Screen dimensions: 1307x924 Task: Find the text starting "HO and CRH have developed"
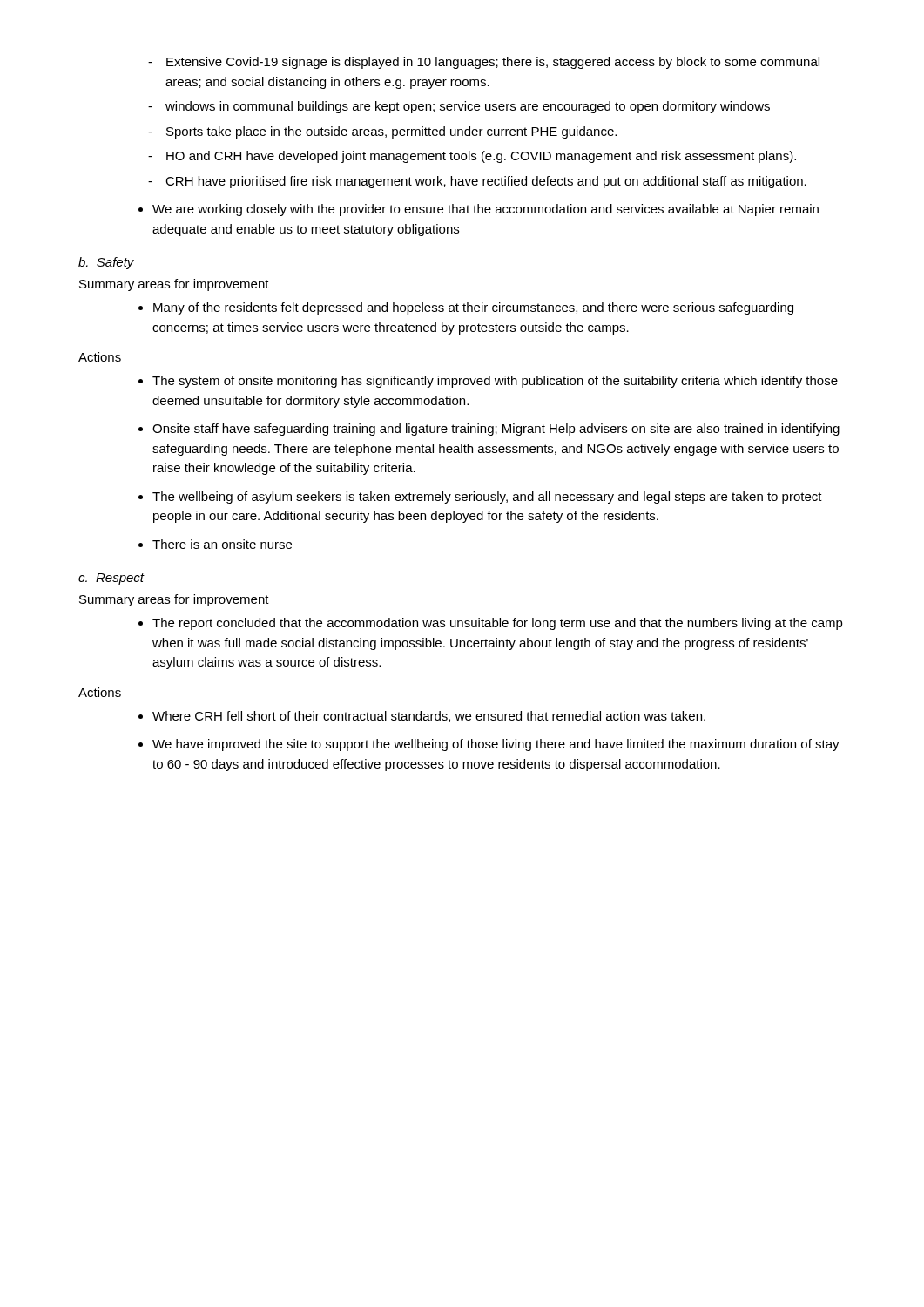click(x=481, y=156)
